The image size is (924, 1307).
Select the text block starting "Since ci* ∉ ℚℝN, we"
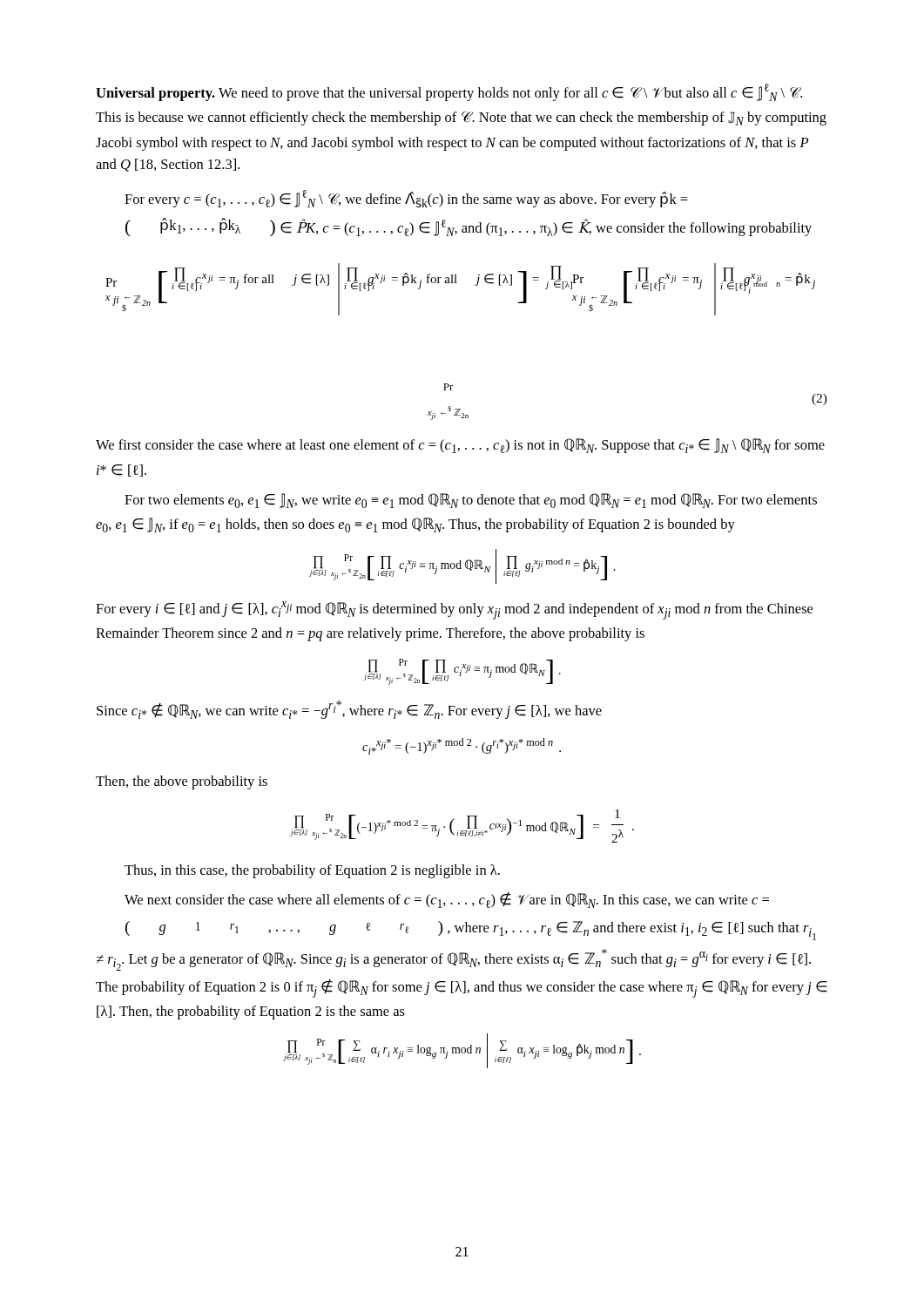(x=349, y=710)
